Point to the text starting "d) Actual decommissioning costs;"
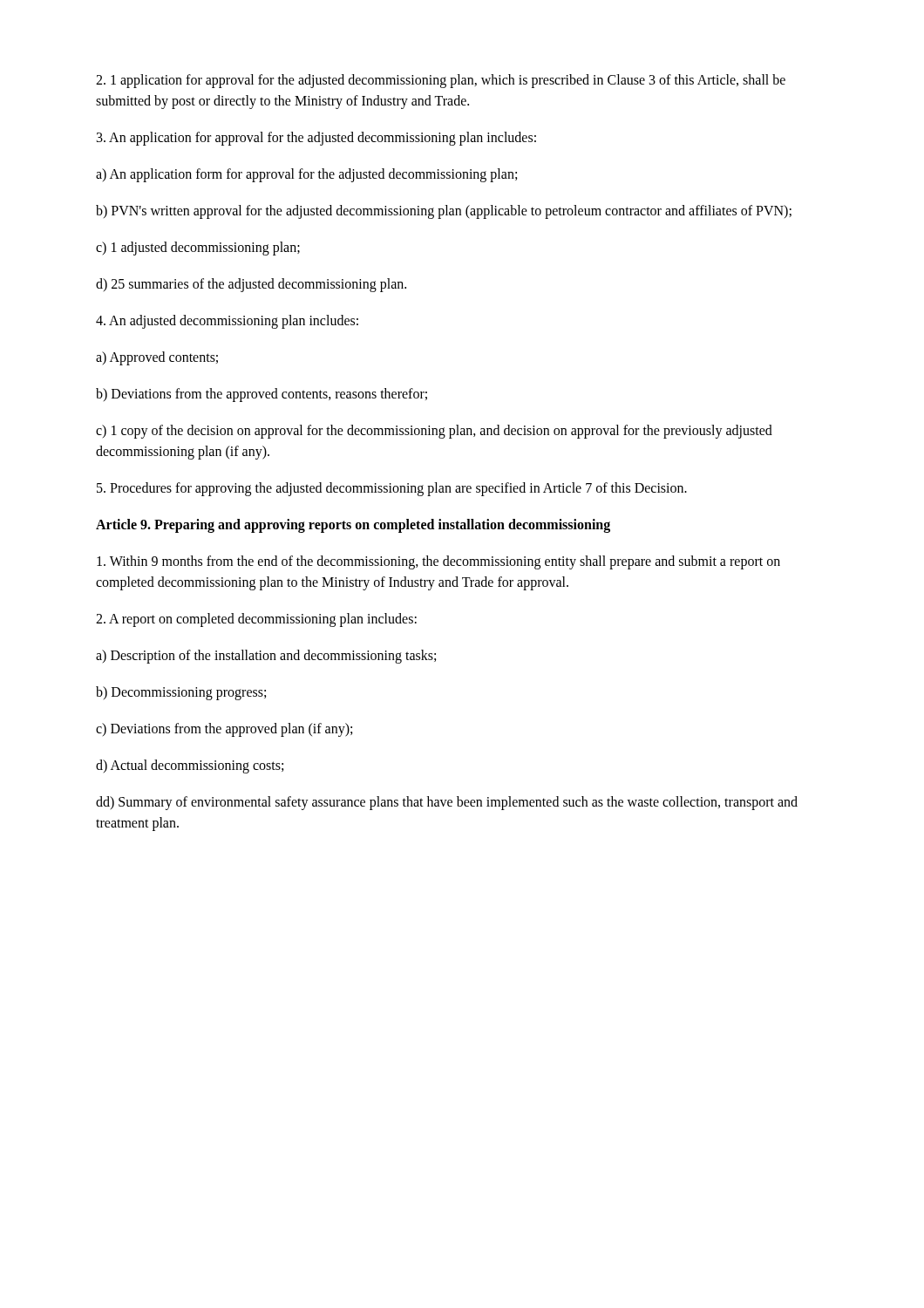The width and height of the screenshot is (924, 1308). (x=190, y=765)
